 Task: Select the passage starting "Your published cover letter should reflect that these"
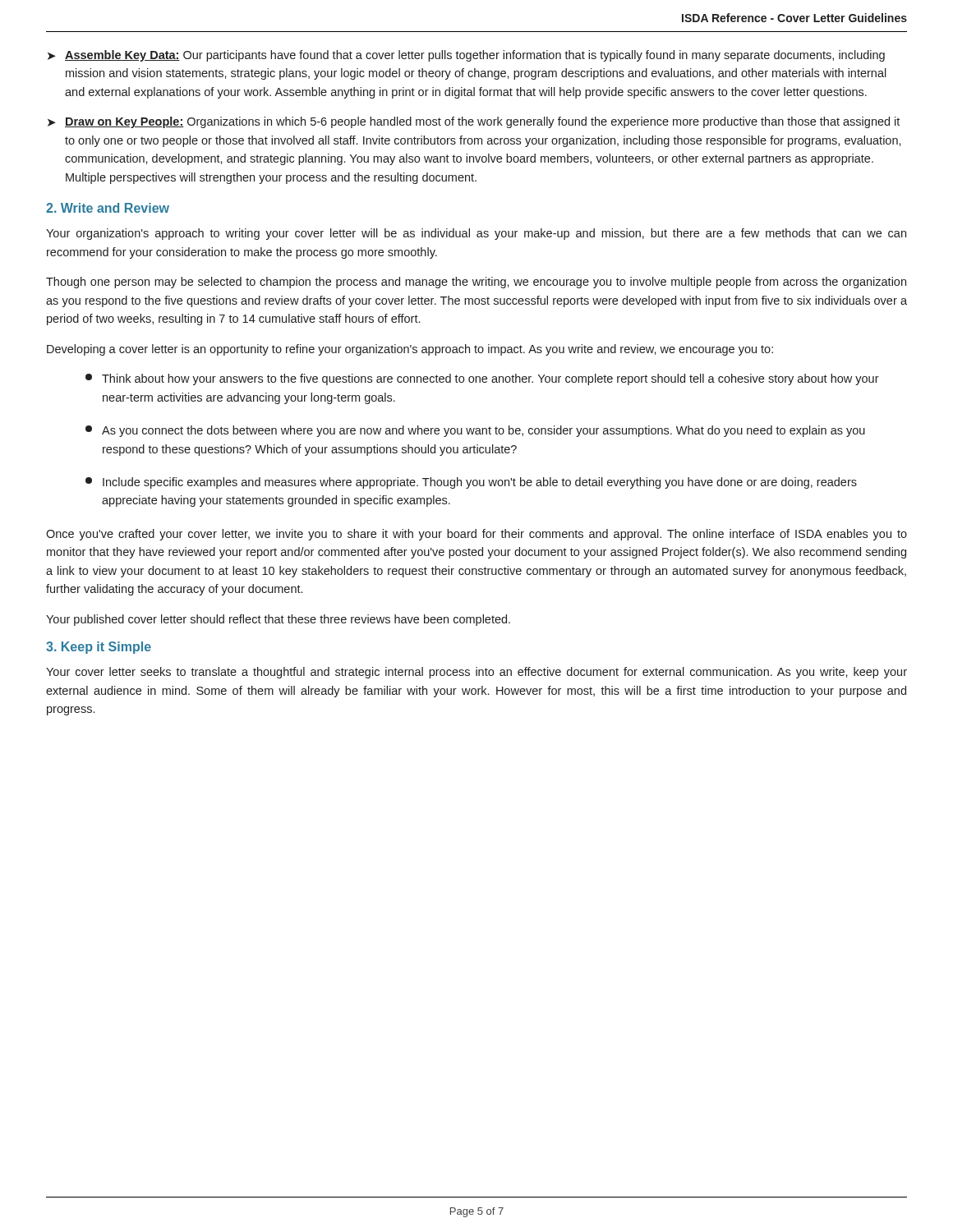pyautogui.click(x=476, y=619)
